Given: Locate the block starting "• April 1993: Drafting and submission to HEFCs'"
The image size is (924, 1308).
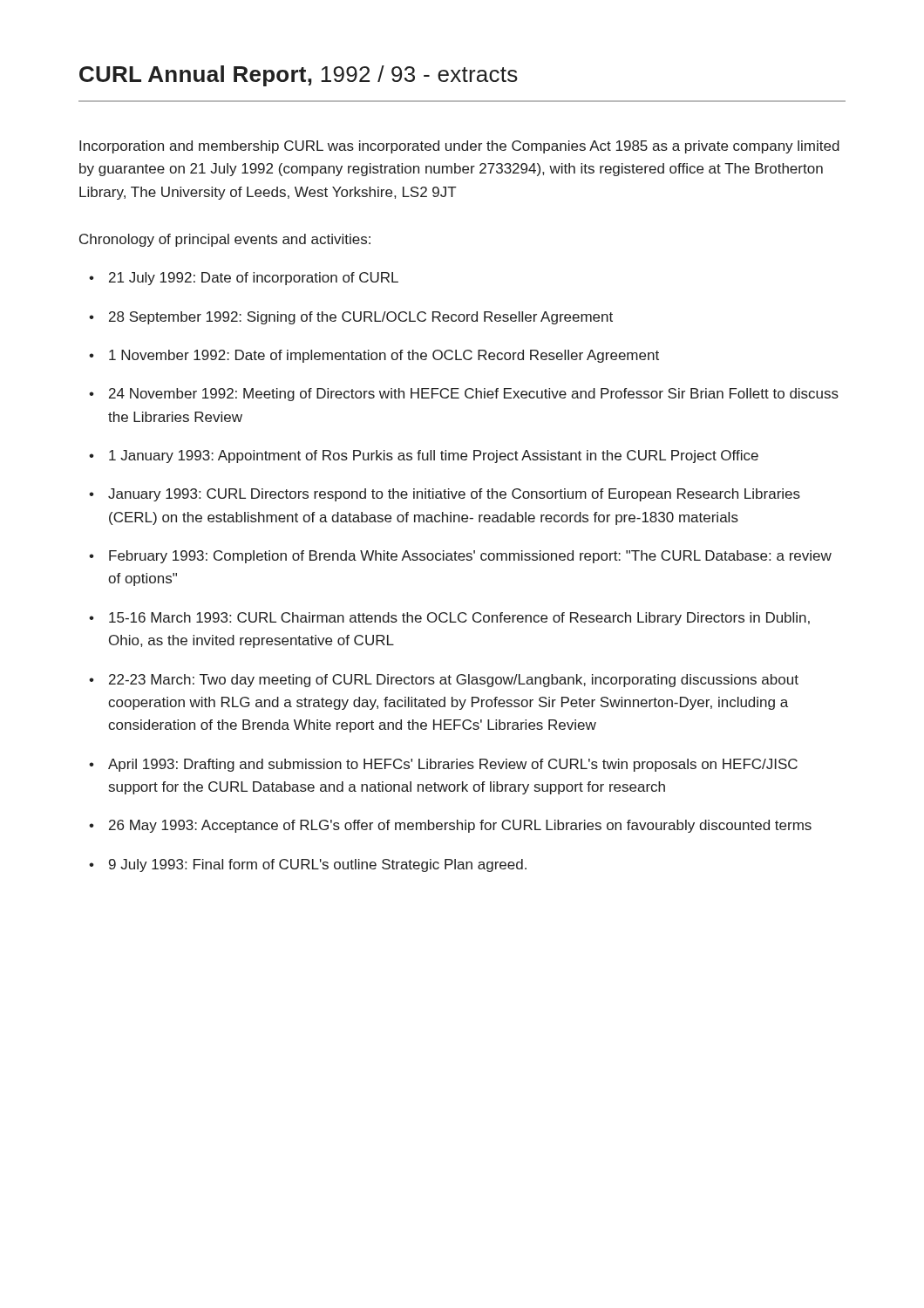Looking at the screenshot, I should [467, 776].
